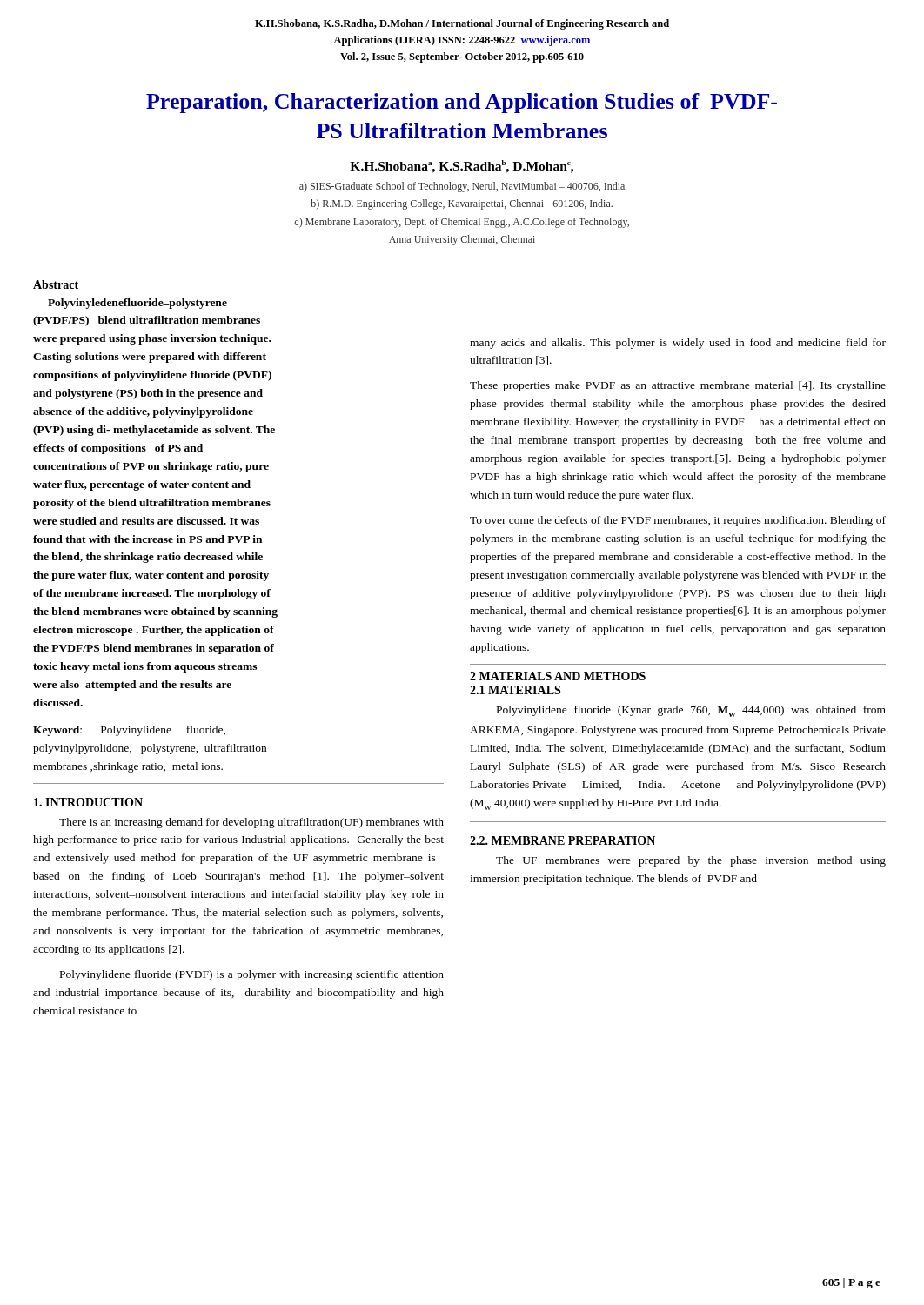Select the text block containing "Polyvinyledenefluoride–polystyrene (PVDF/PS) blend ultrafiltration membranes were"

click(x=238, y=503)
